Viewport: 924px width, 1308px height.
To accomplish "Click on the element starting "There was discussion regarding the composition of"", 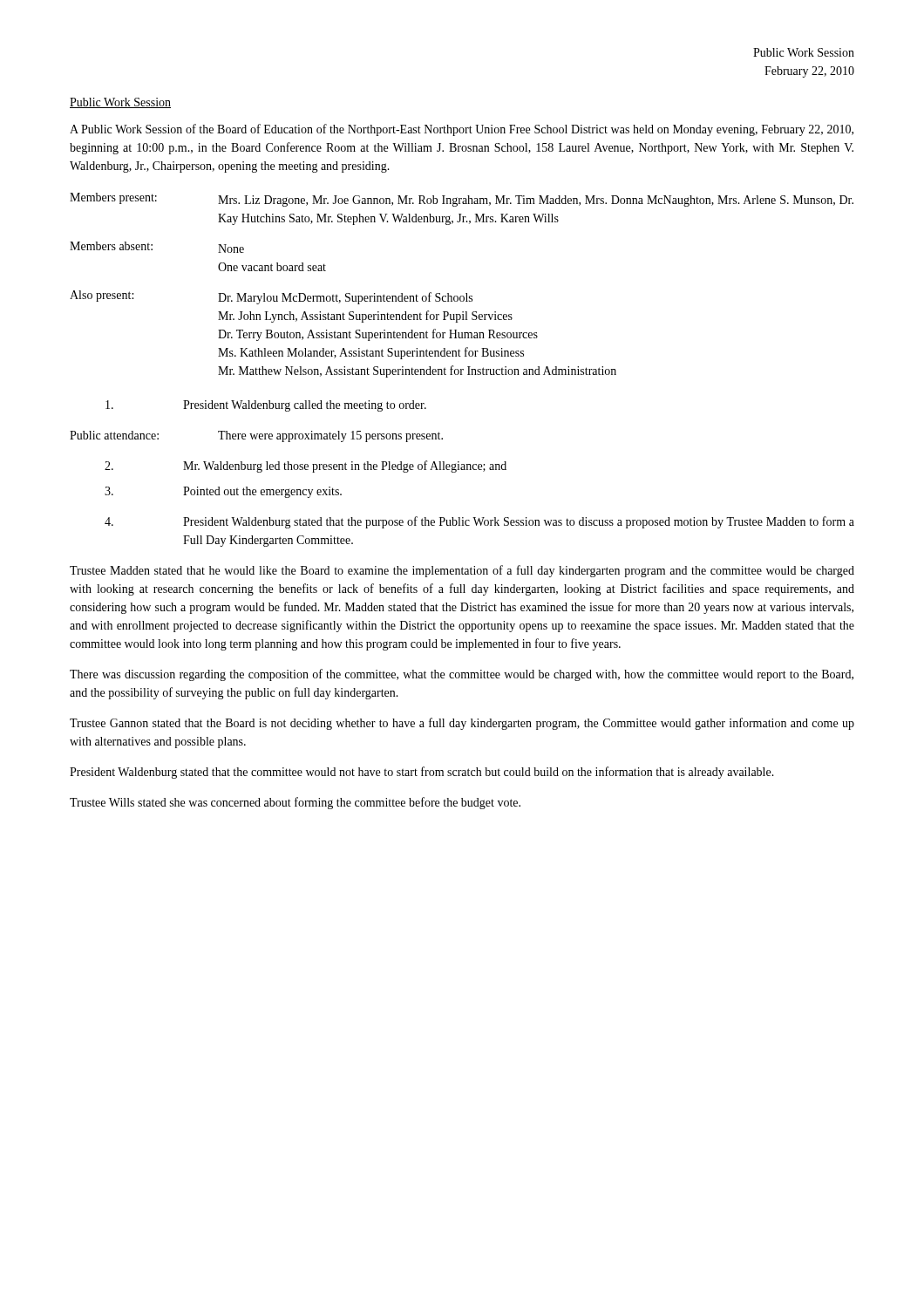I will [x=462, y=684].
